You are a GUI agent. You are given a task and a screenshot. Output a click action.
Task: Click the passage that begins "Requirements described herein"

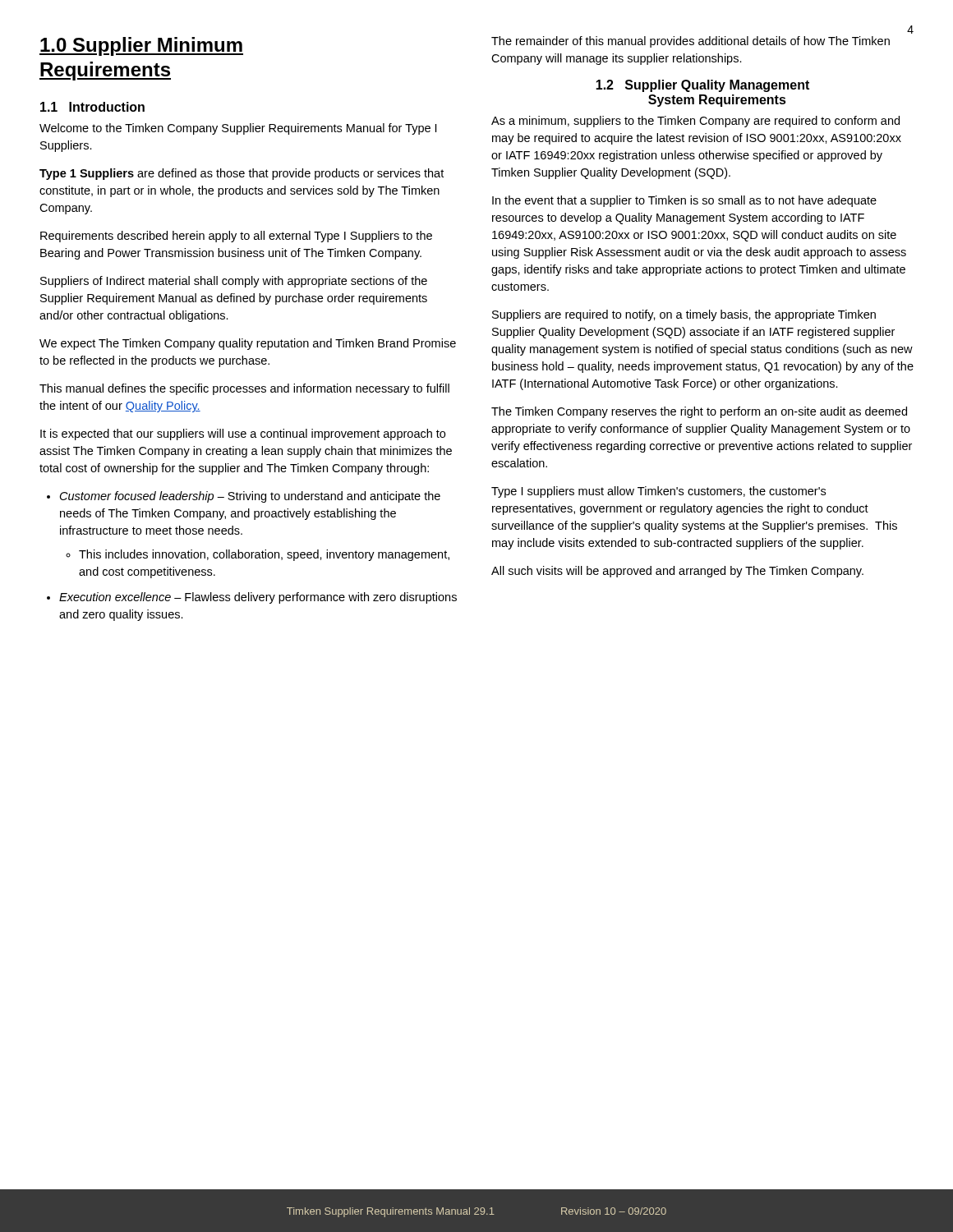point(251,245)
